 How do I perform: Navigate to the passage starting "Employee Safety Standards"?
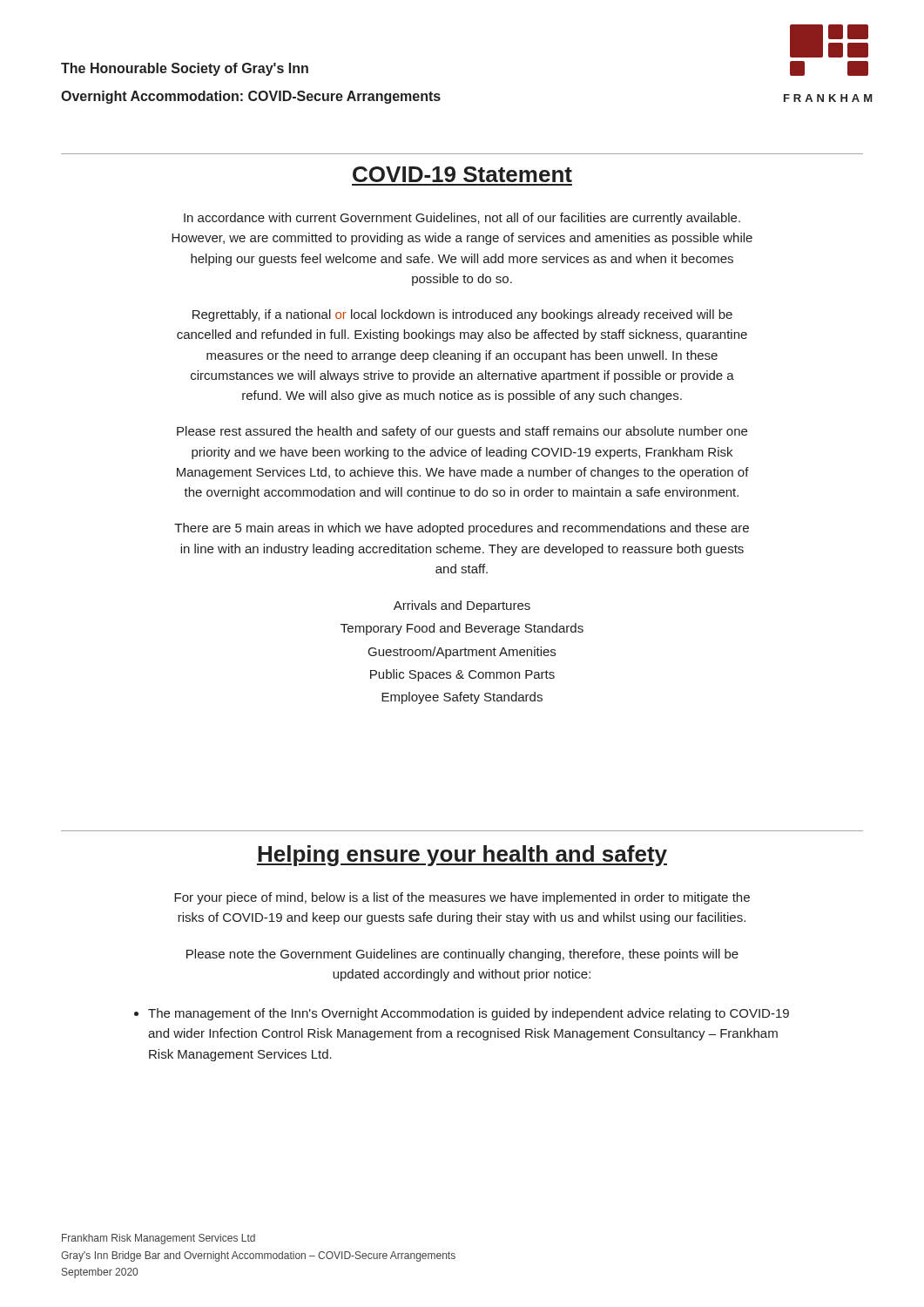[x=462, y=697]
